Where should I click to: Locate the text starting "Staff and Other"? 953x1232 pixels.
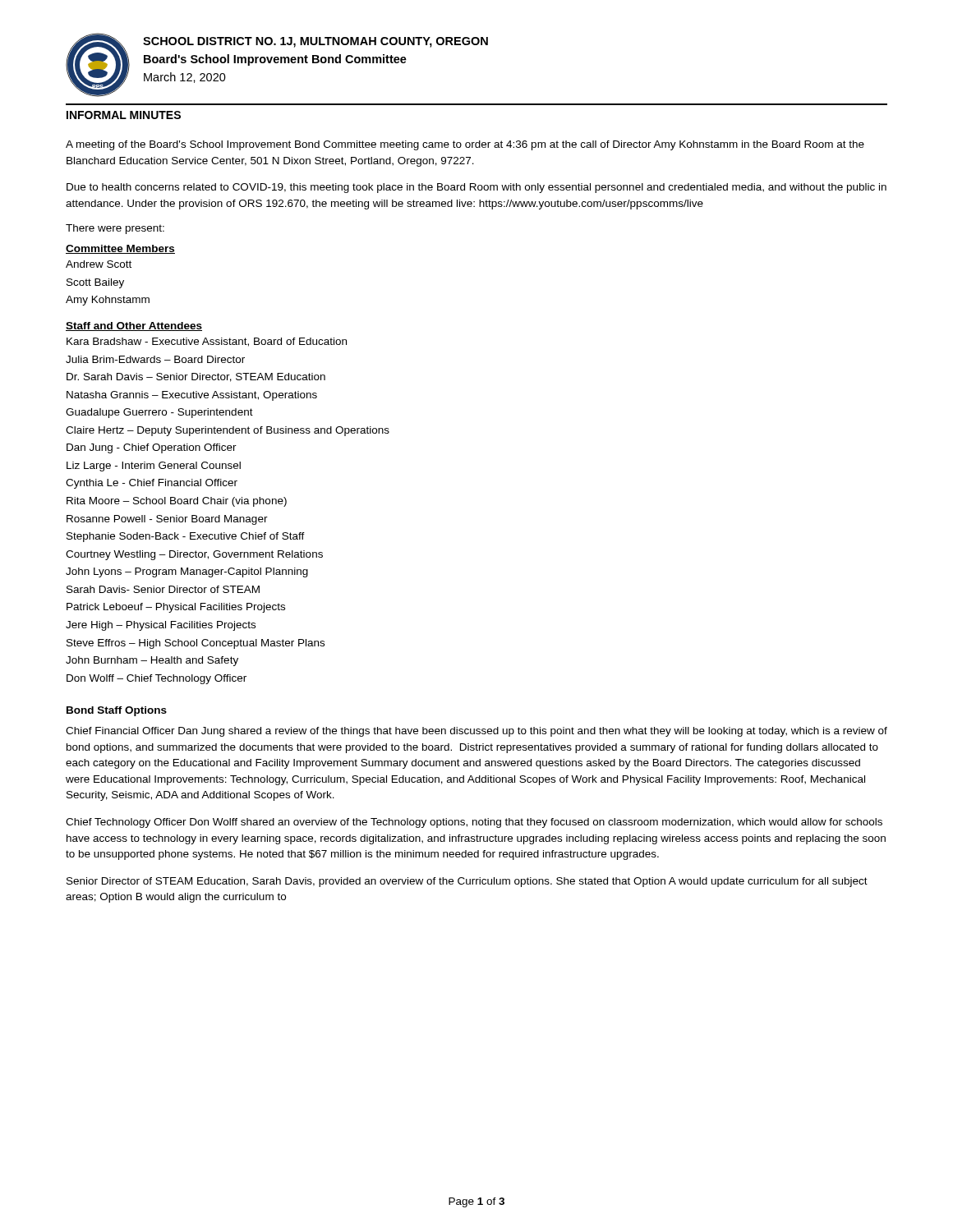point(134,326)
